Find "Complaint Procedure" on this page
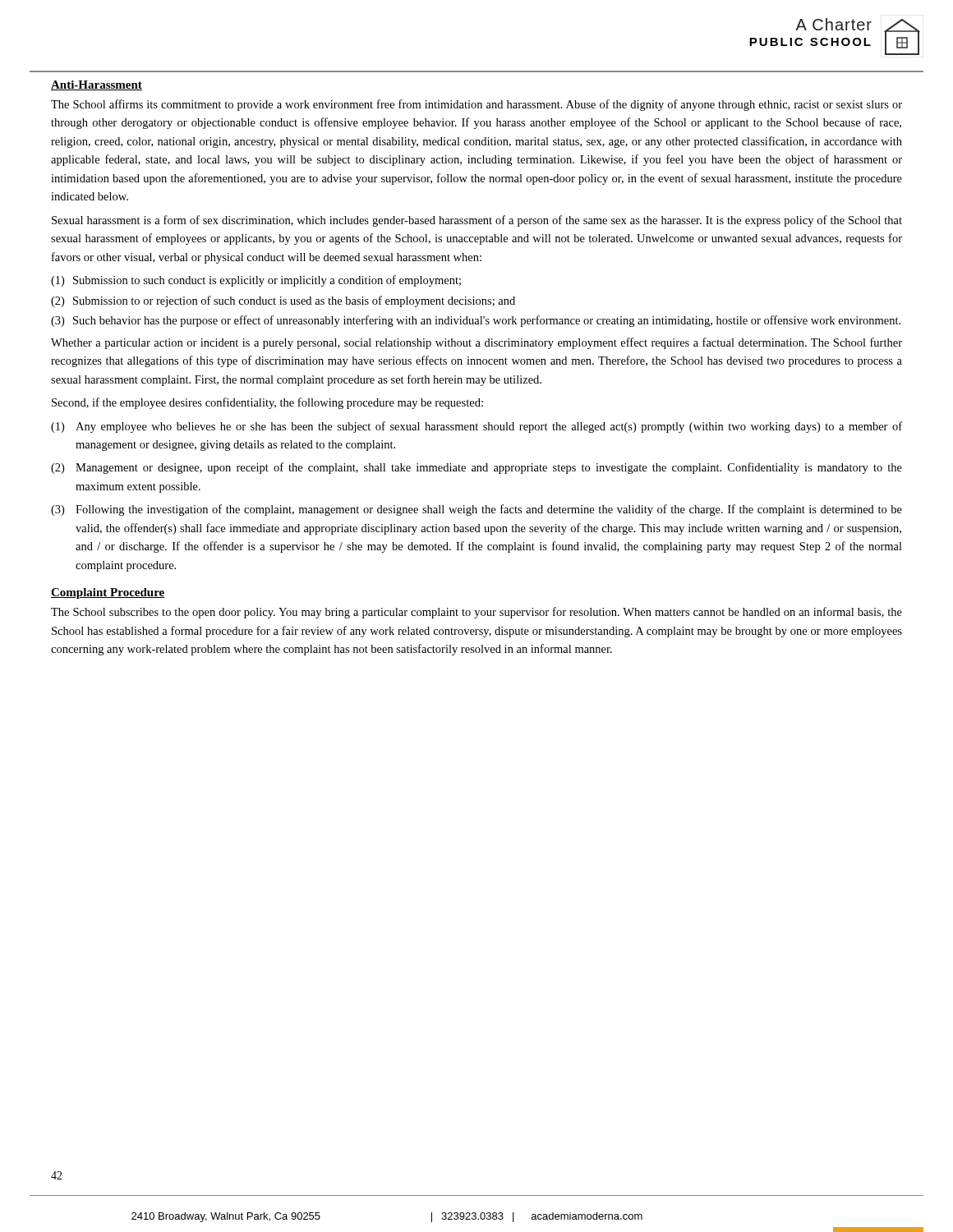The image size is (953, 1232). coord(108,592)
